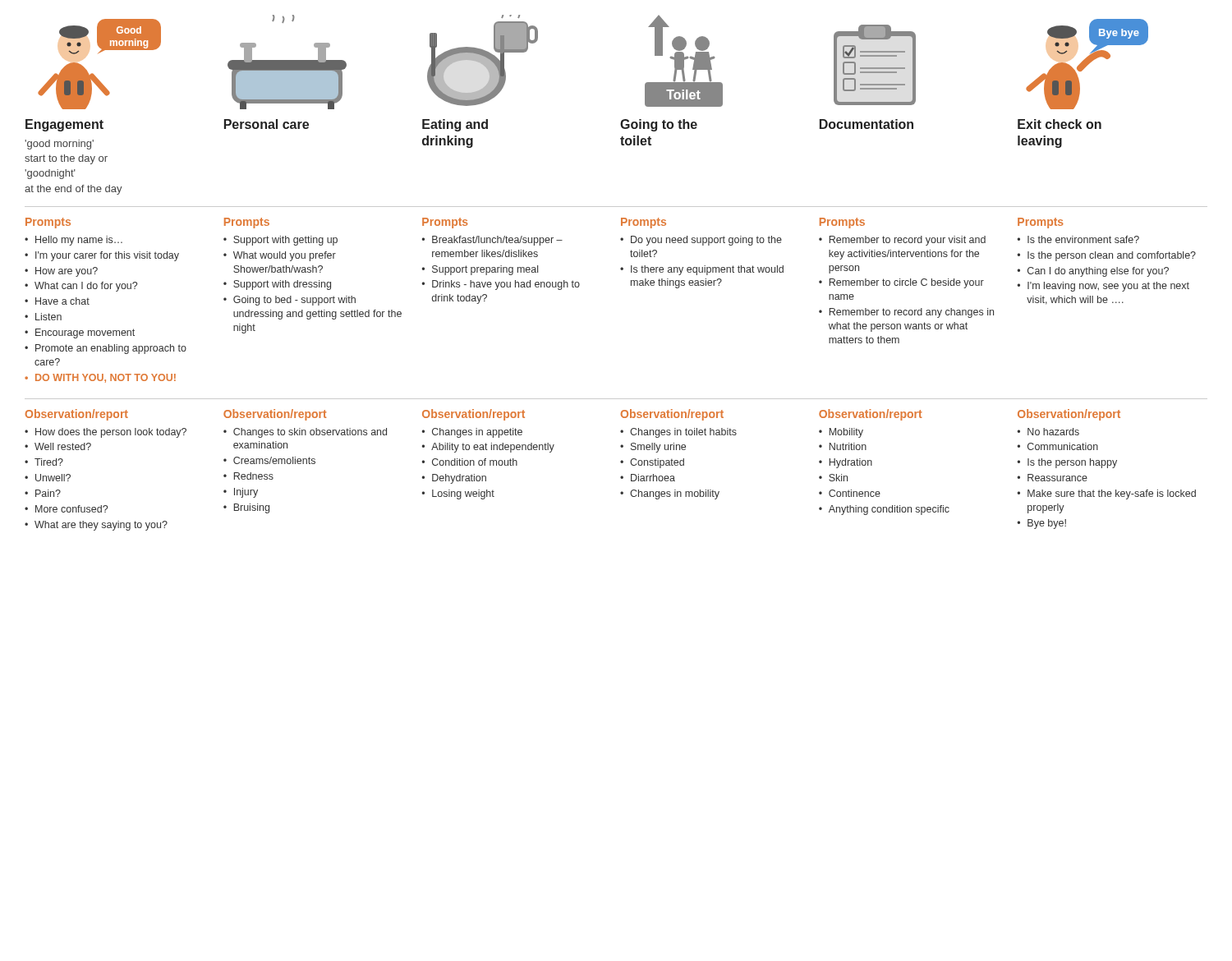
Task: Point to the block beginning "Can I do anything"
Action: pyautogui.click(x=1098, y=271)
